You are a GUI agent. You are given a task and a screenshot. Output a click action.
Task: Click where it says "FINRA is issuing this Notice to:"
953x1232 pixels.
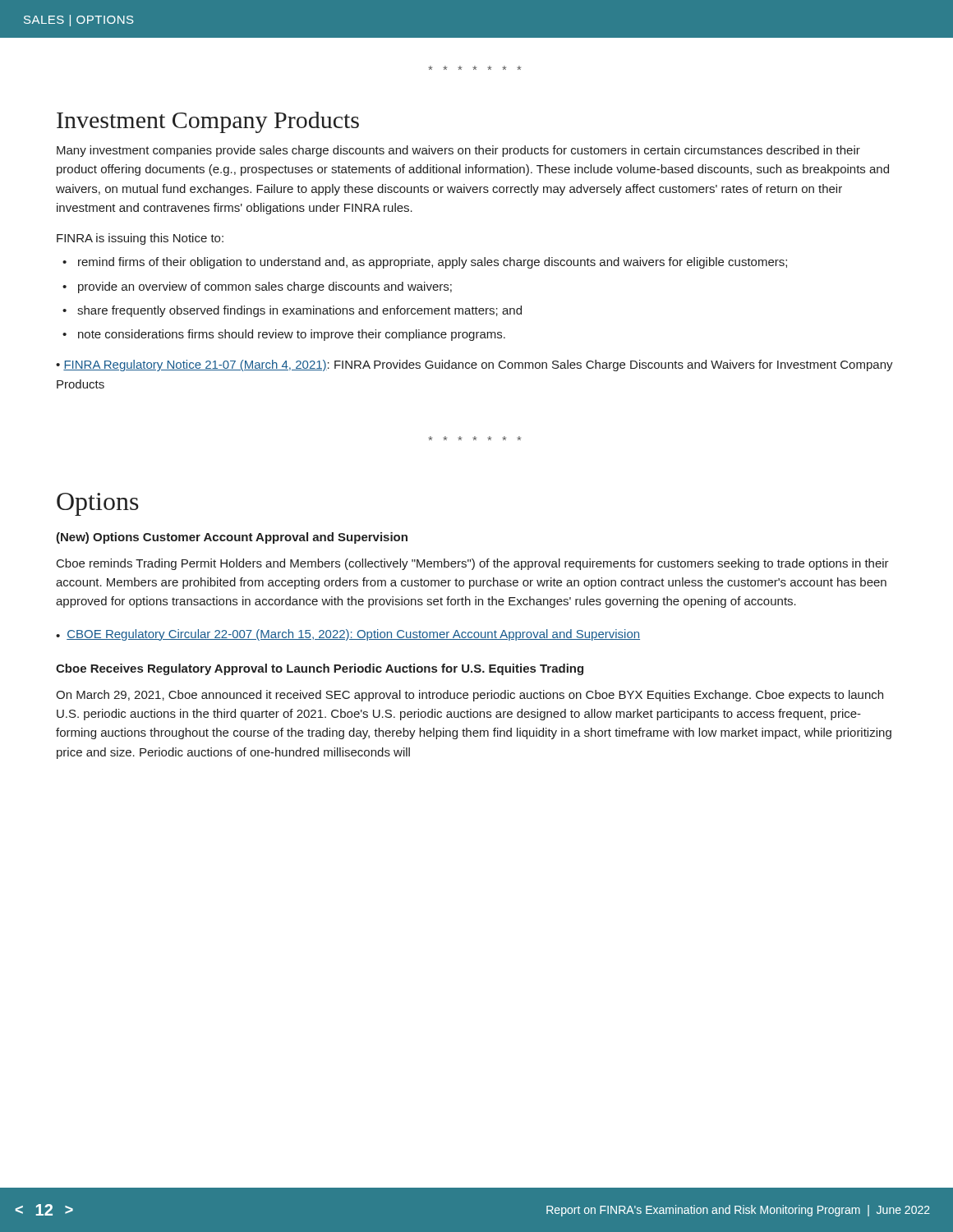(140, 238)
